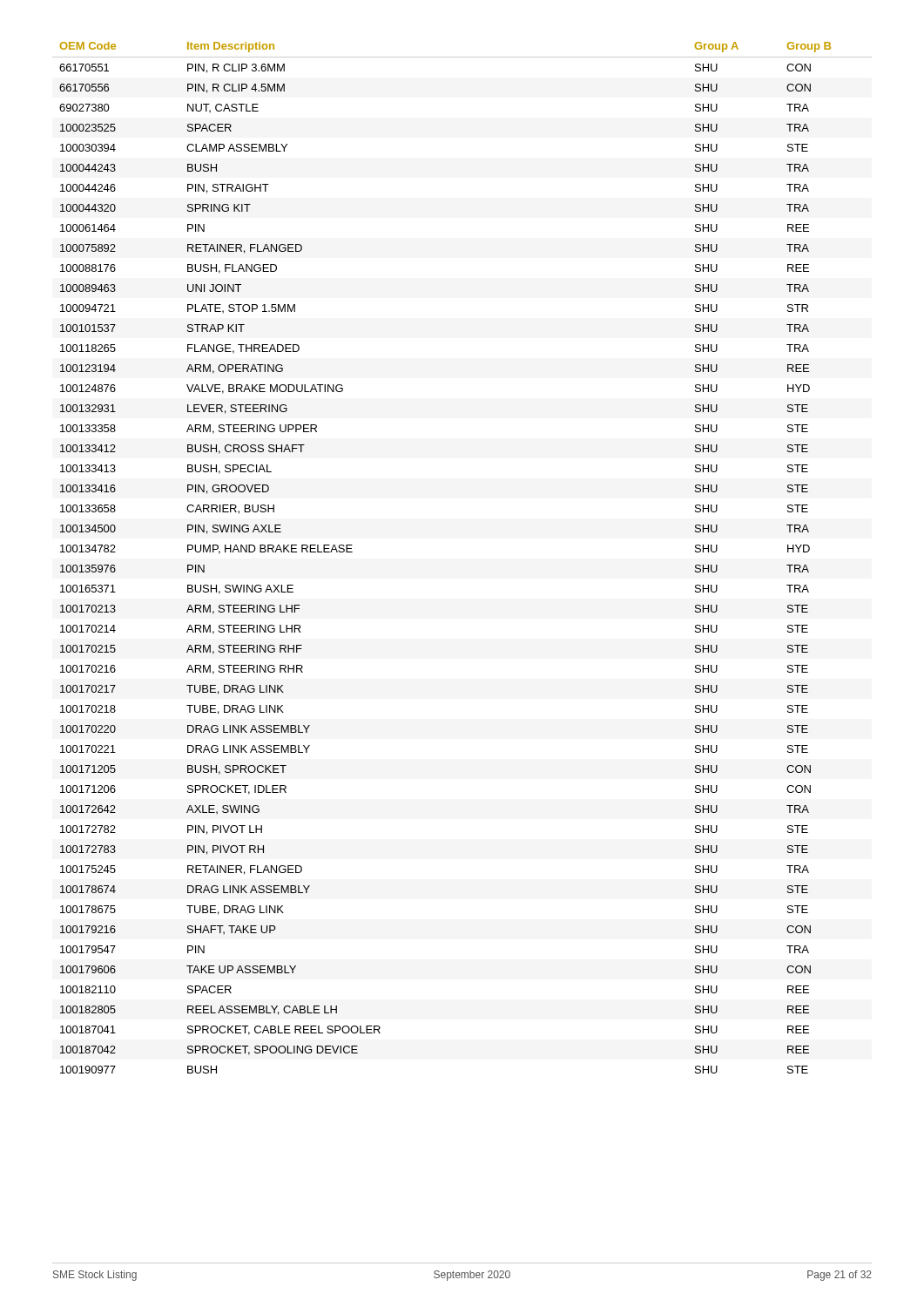Viewport: 924px width, 1307px height.
Task: Find the table that mentions "PIN, R CLIP"
Action: coord(462,557)
